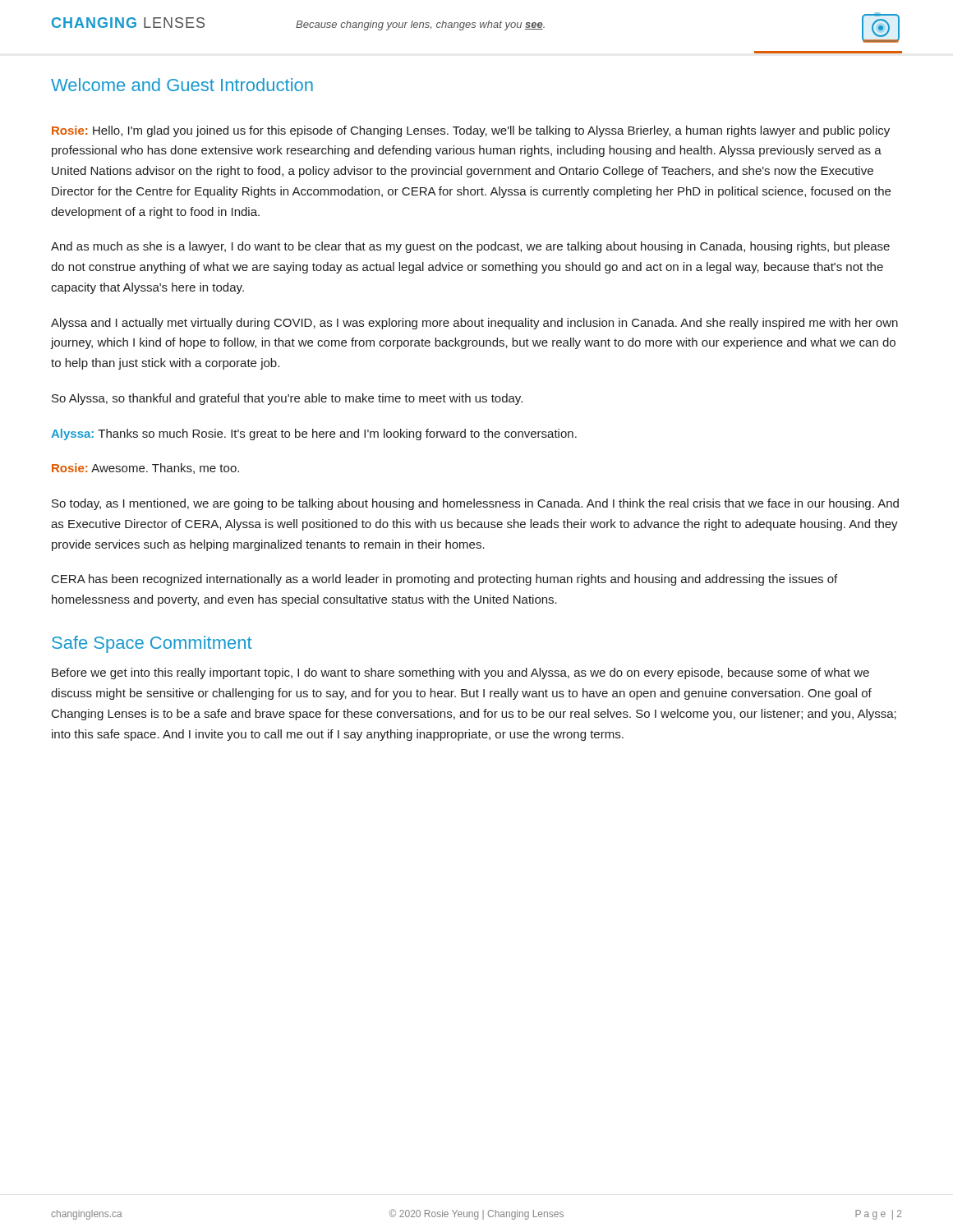Locate the region starting "Safe Space Commitment"

click(x=152, y=644)
